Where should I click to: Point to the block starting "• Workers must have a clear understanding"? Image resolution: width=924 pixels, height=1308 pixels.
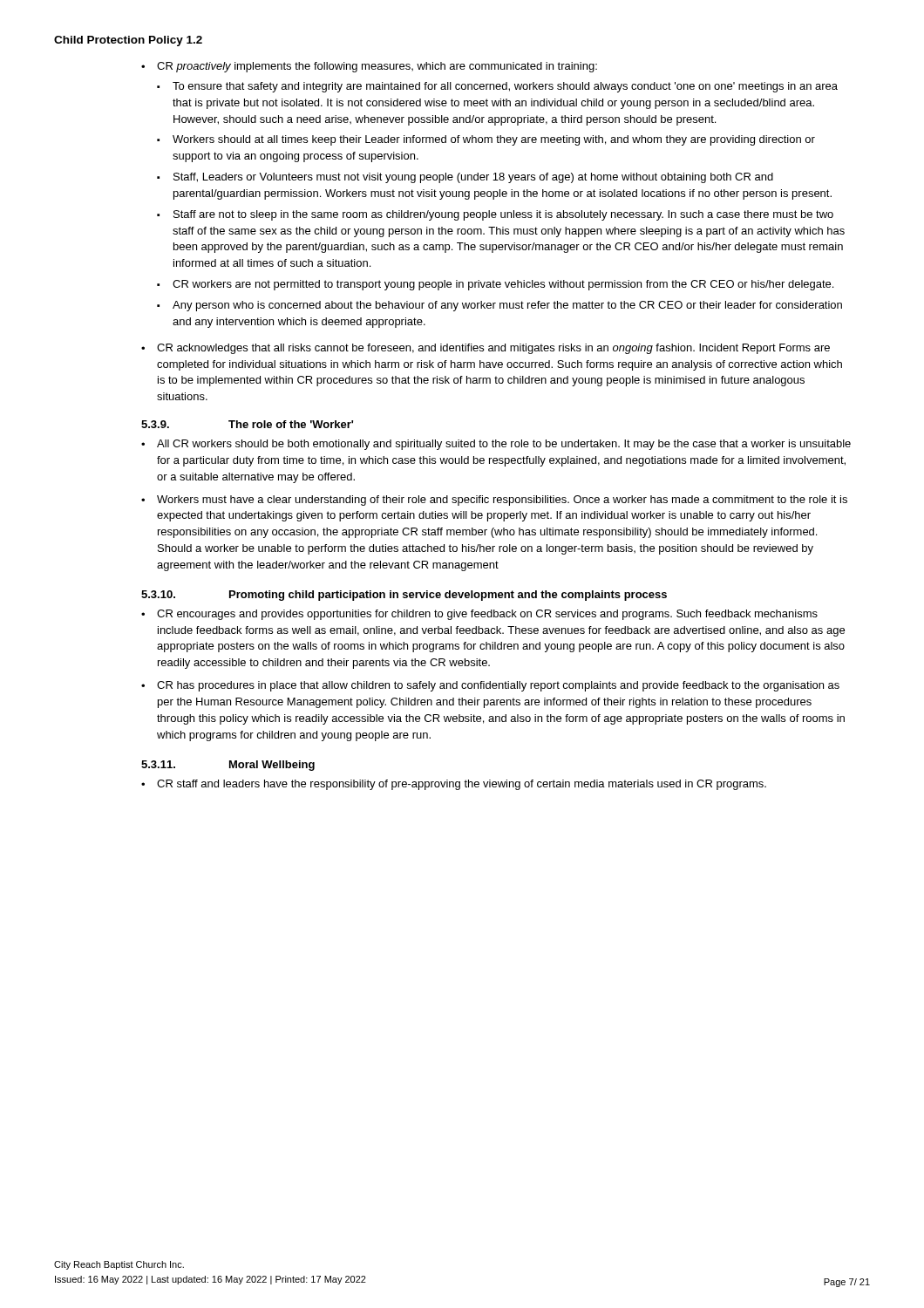497,532
